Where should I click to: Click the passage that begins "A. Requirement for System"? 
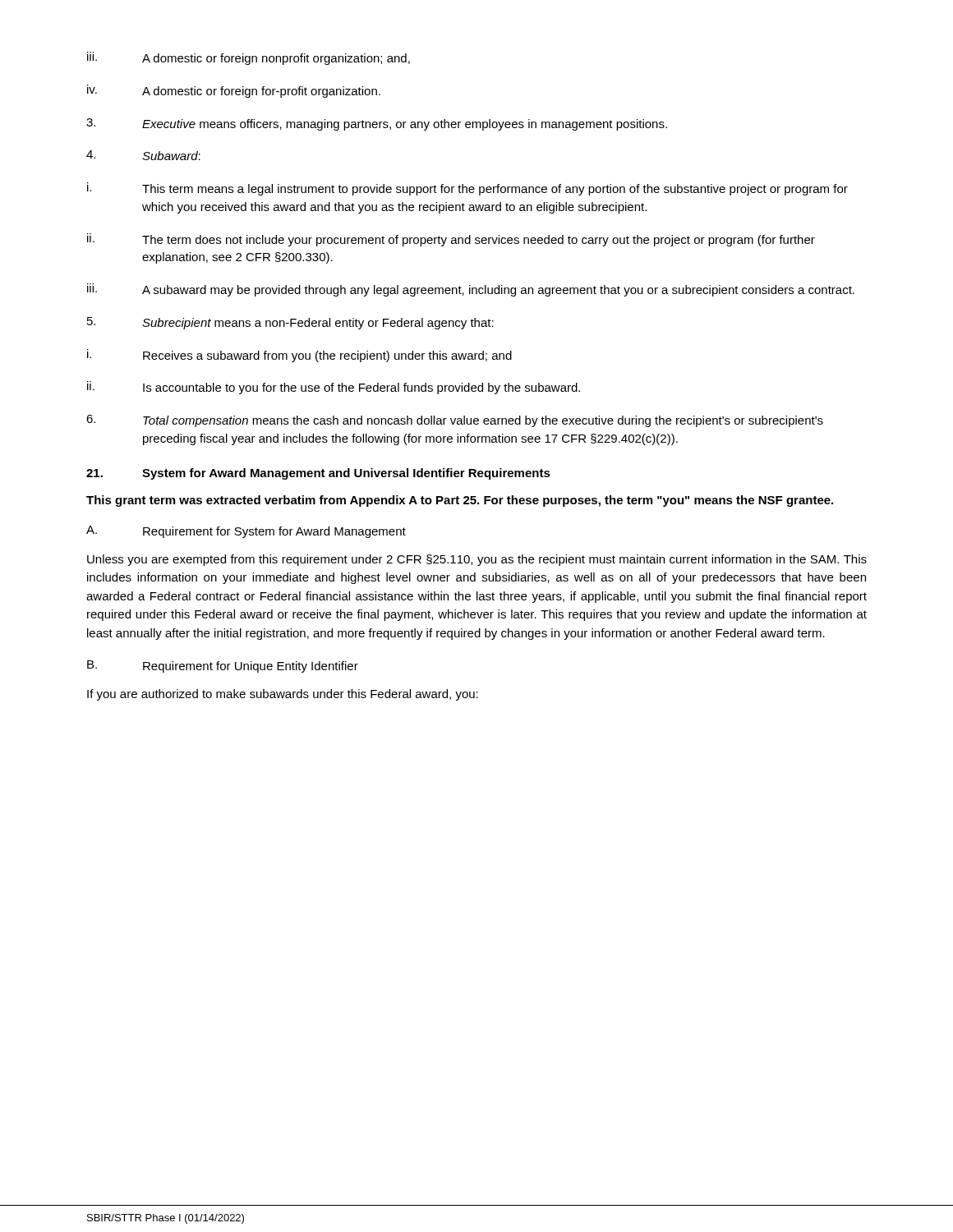click(x=246, y=532)
